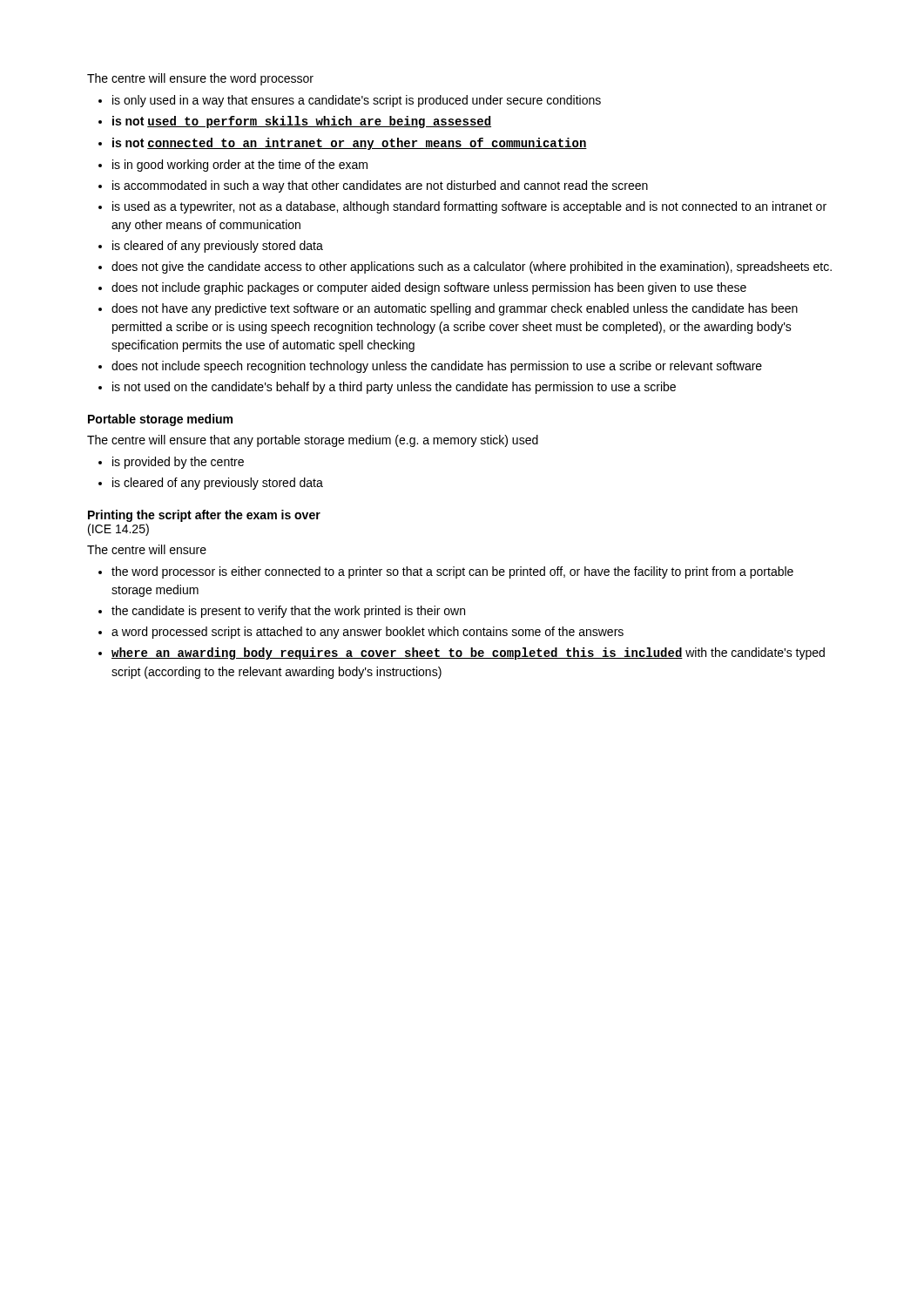Click on the section header with the text "Portable storage medium"
Viewport: 924px width, 1307px height.
click(160, 419)
